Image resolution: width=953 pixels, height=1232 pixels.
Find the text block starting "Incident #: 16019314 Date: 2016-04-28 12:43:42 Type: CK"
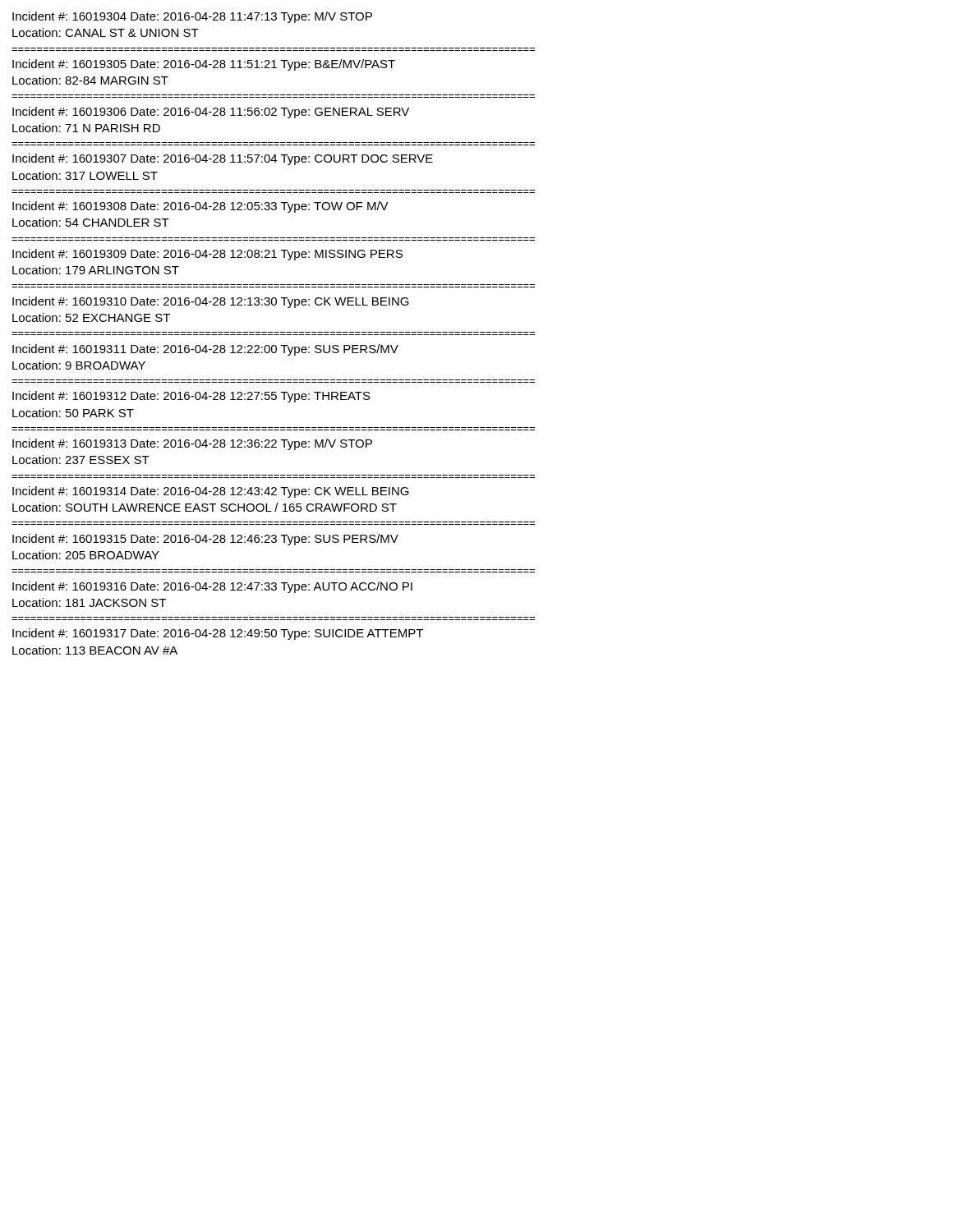pos(211,492)
